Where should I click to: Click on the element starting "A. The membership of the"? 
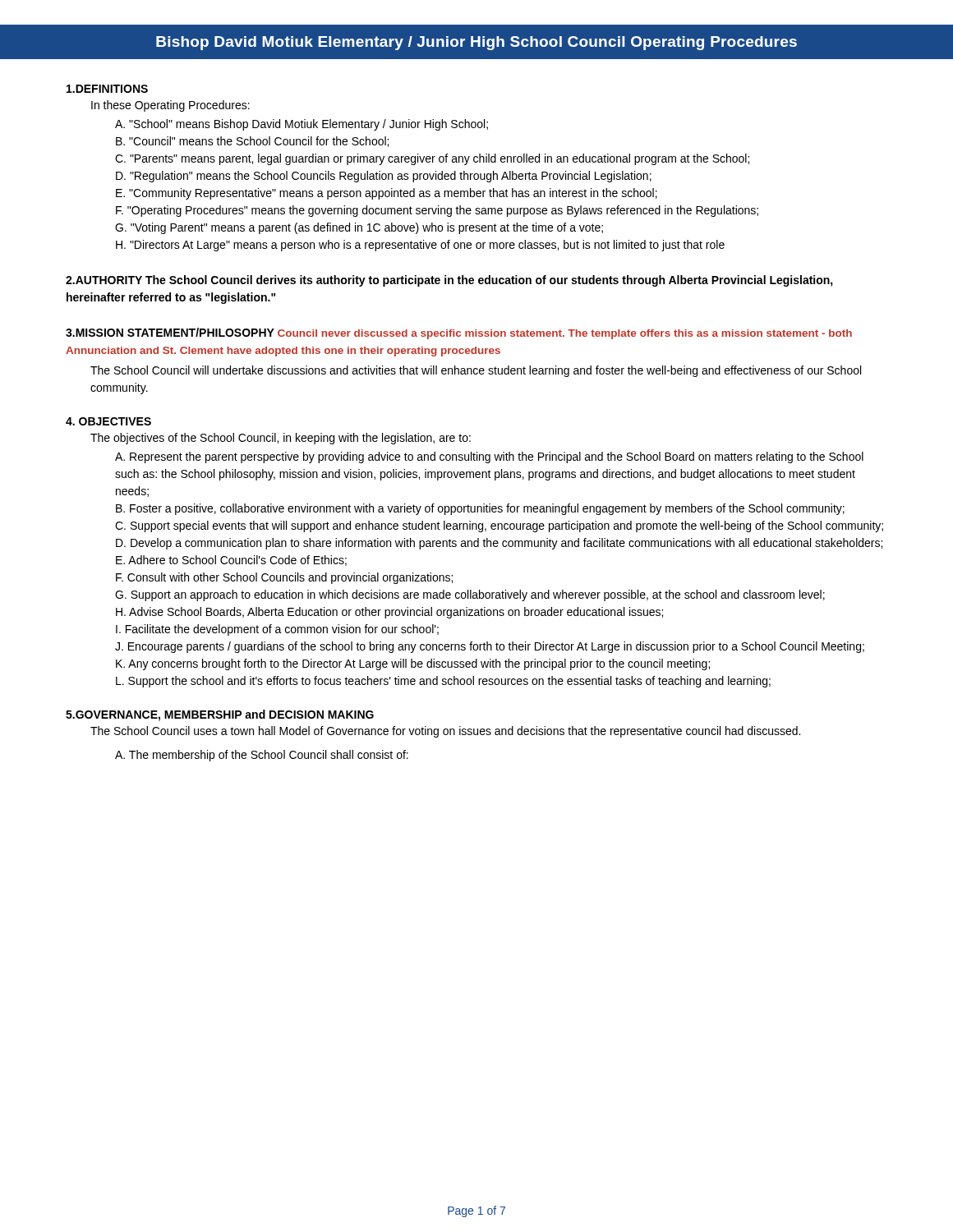tap(262, 754)
